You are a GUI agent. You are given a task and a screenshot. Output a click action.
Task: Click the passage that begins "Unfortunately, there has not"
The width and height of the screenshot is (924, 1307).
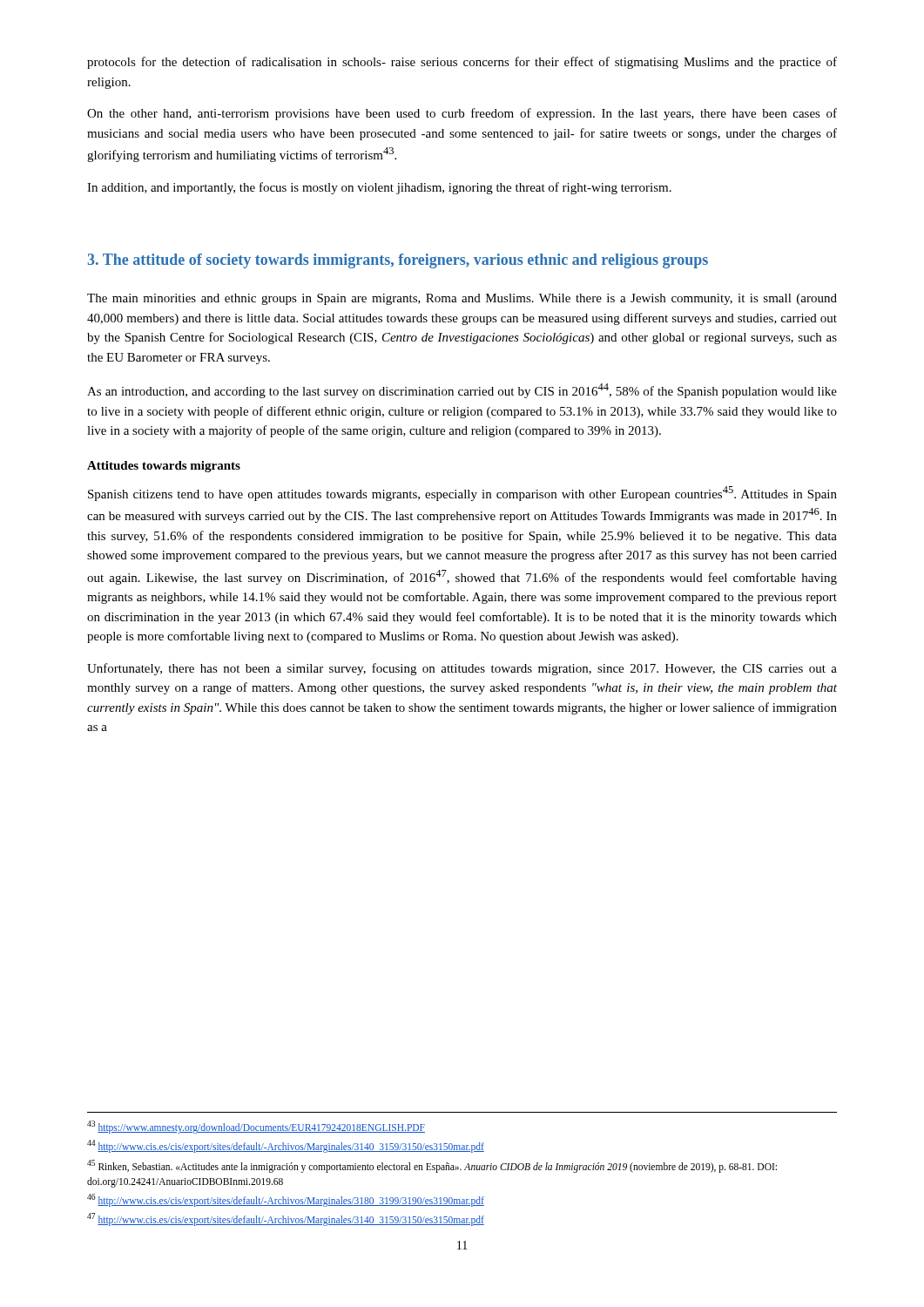coord(462,697)
